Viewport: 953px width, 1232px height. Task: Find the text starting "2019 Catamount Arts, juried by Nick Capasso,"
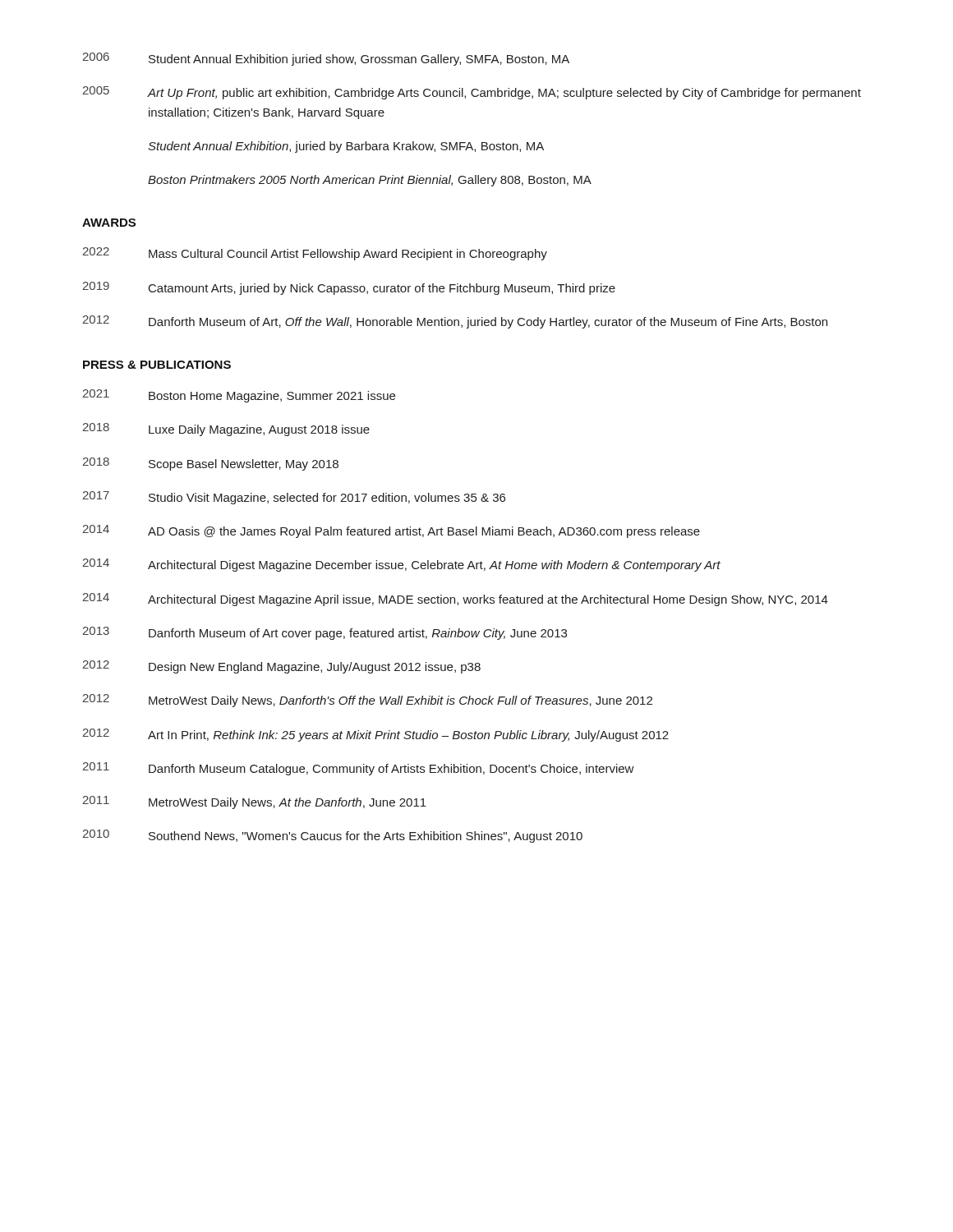point(476,288)
